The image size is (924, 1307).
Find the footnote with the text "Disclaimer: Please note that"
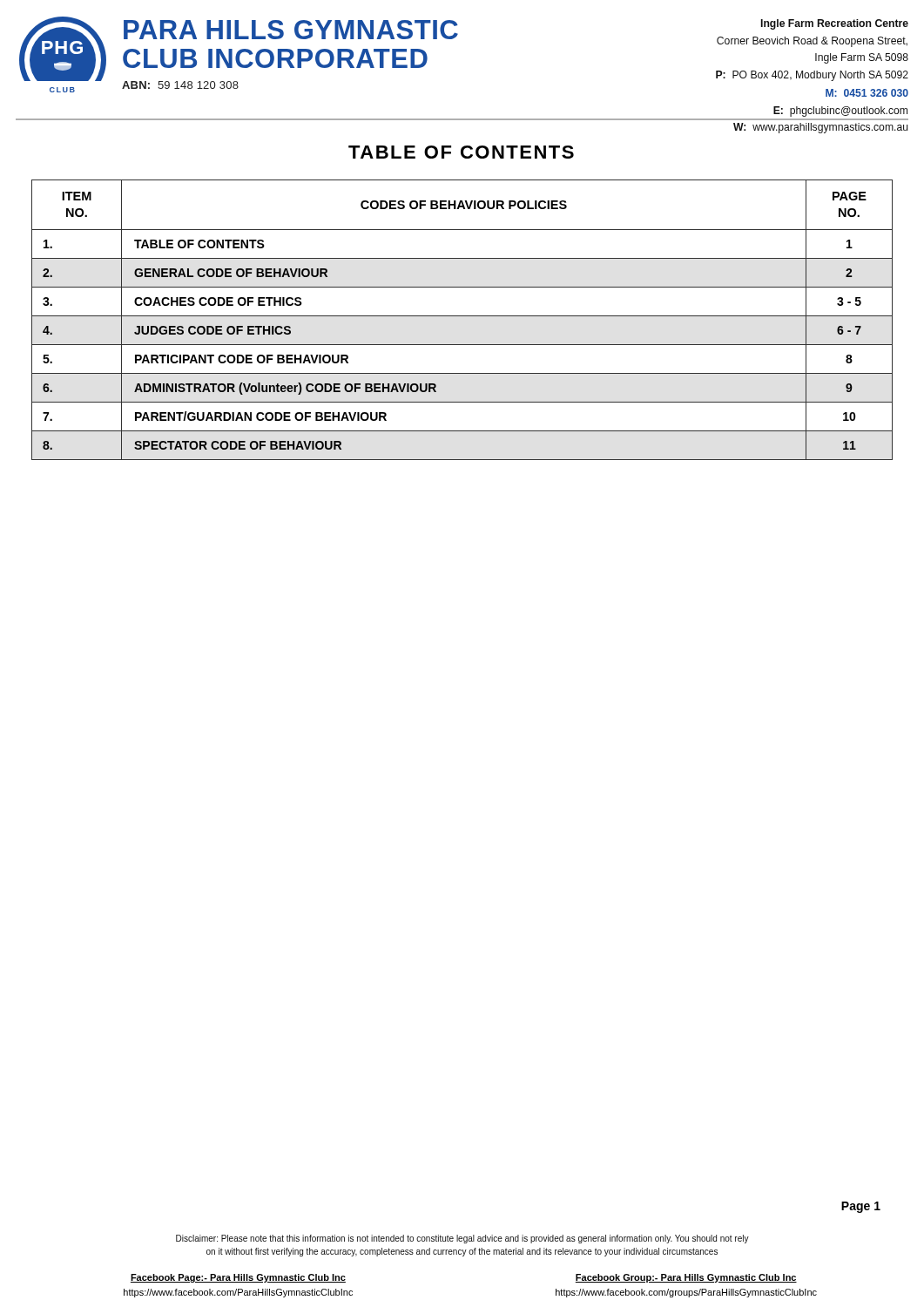[462, 1245]
